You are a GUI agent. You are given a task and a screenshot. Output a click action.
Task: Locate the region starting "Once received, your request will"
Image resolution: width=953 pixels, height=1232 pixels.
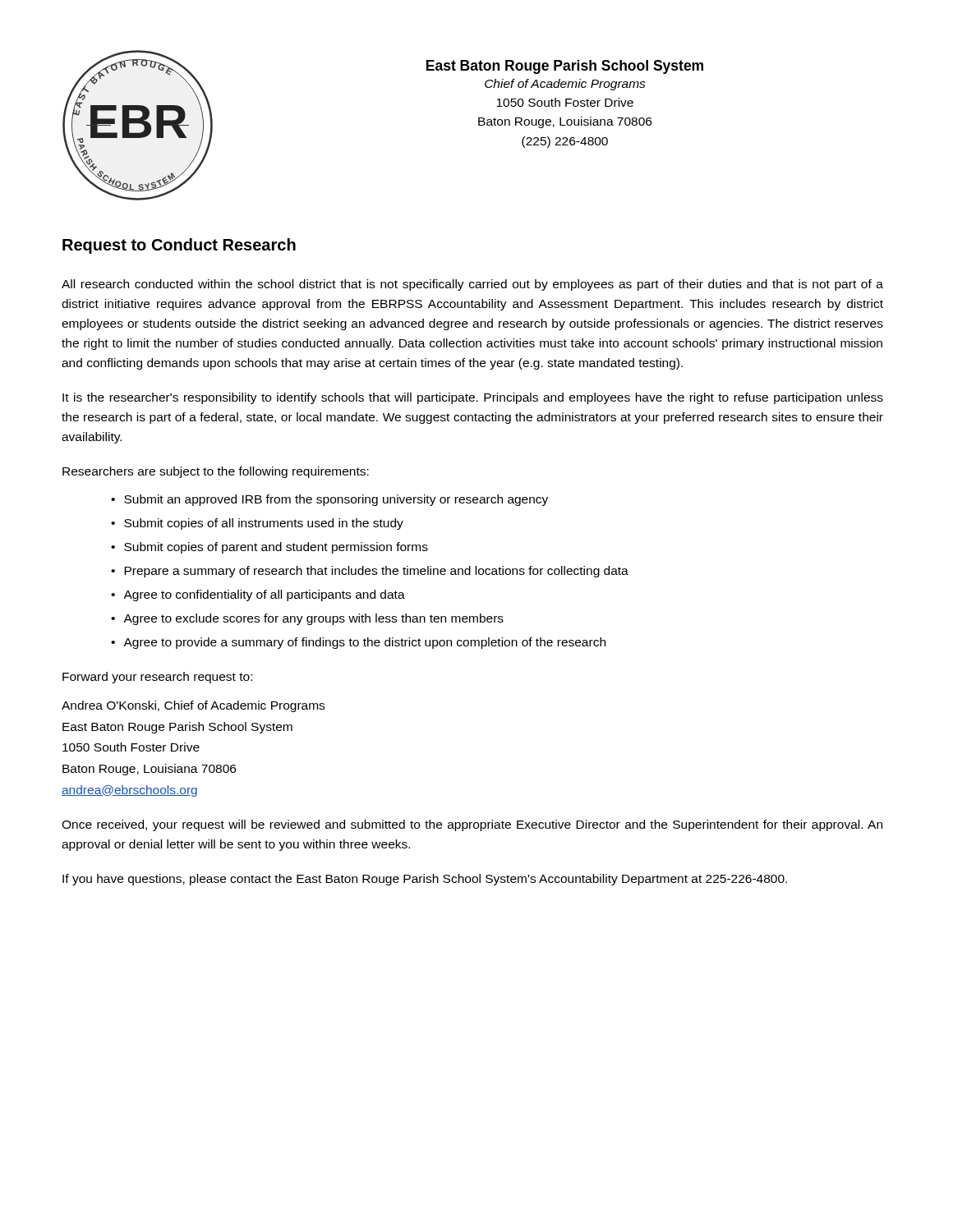coord(472,834)
